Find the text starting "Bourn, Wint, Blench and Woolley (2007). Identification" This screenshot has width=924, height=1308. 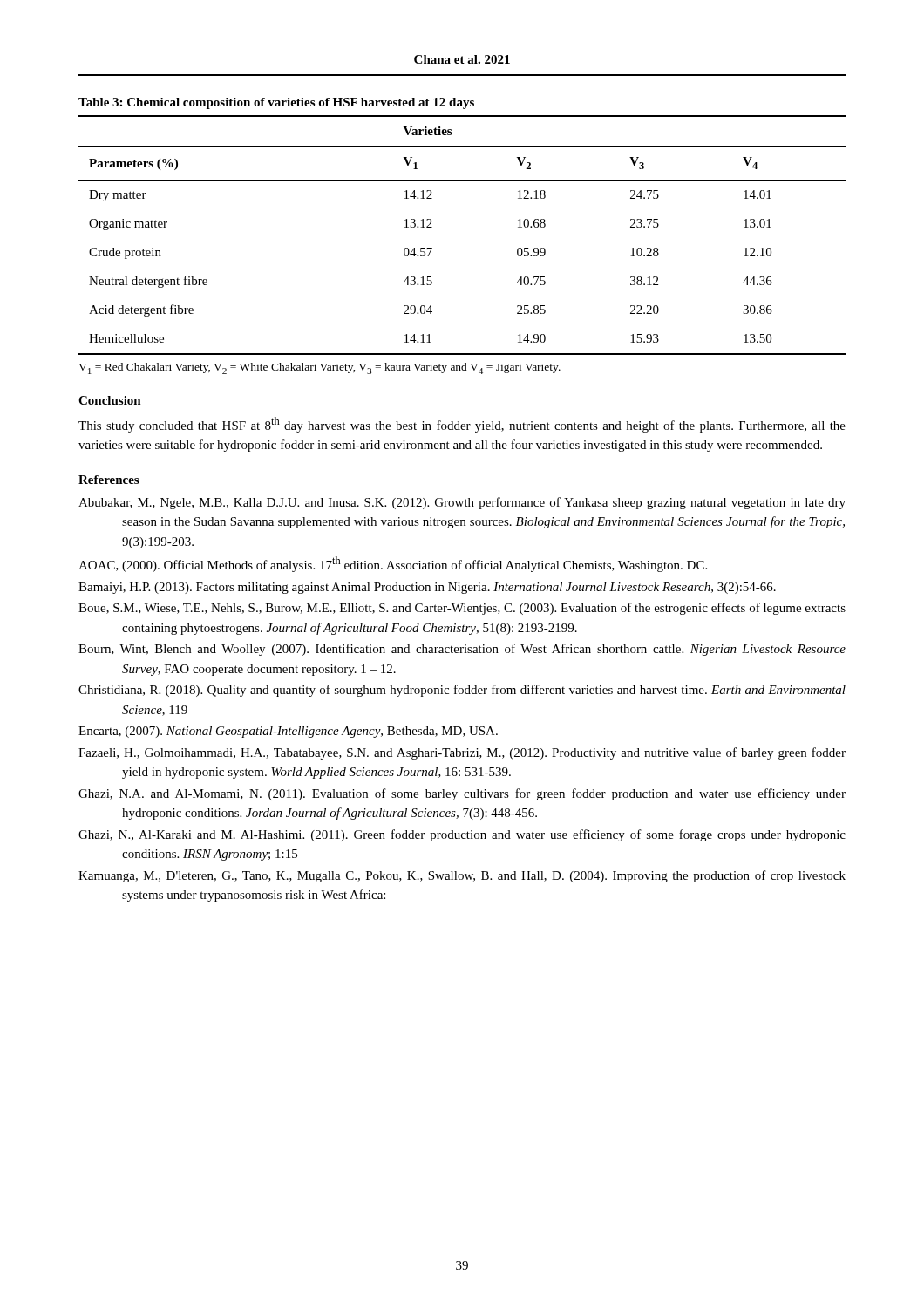pyautogui.click(x=462, y=659)
